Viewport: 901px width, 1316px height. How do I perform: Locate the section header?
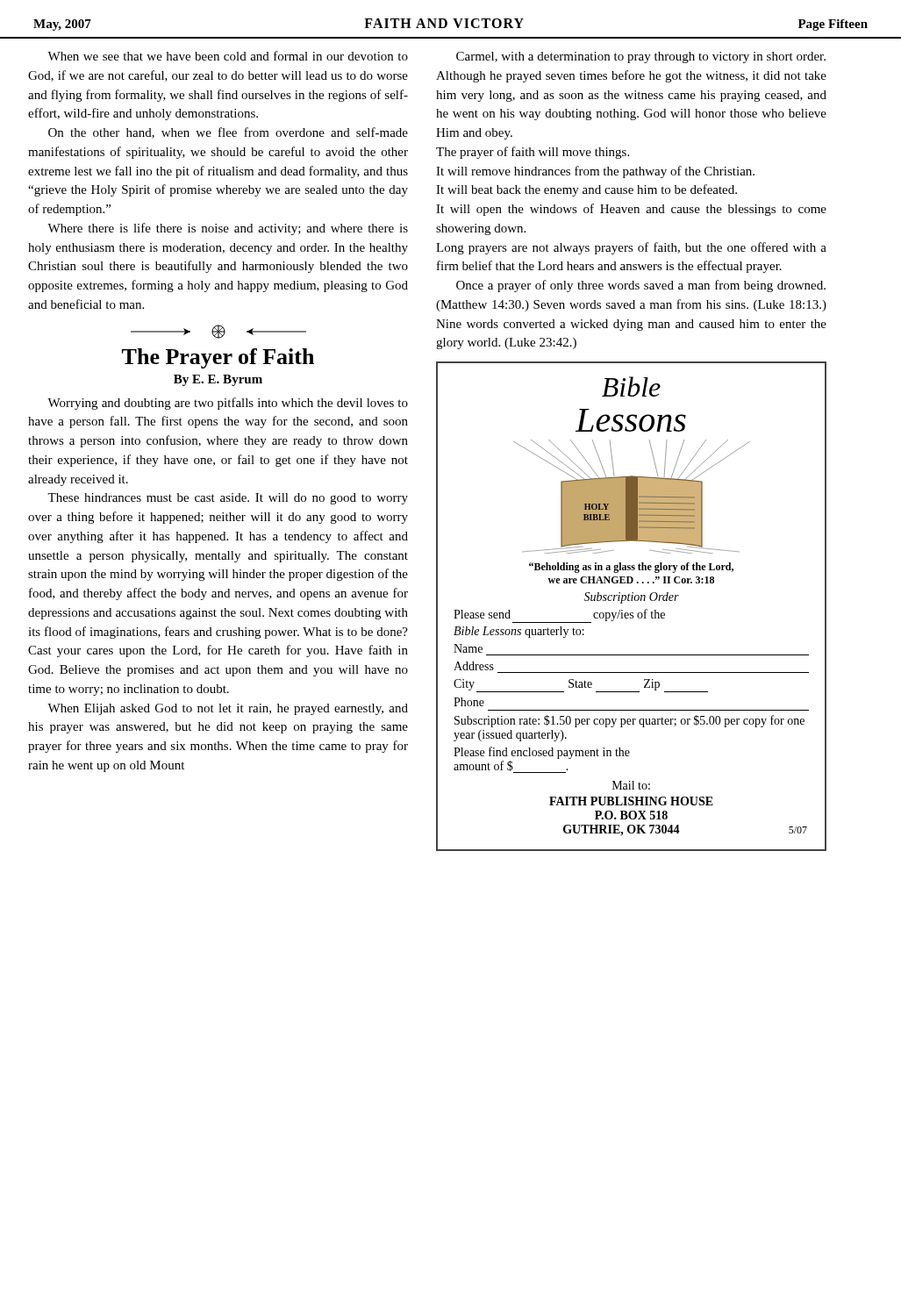tap(218, 356)
